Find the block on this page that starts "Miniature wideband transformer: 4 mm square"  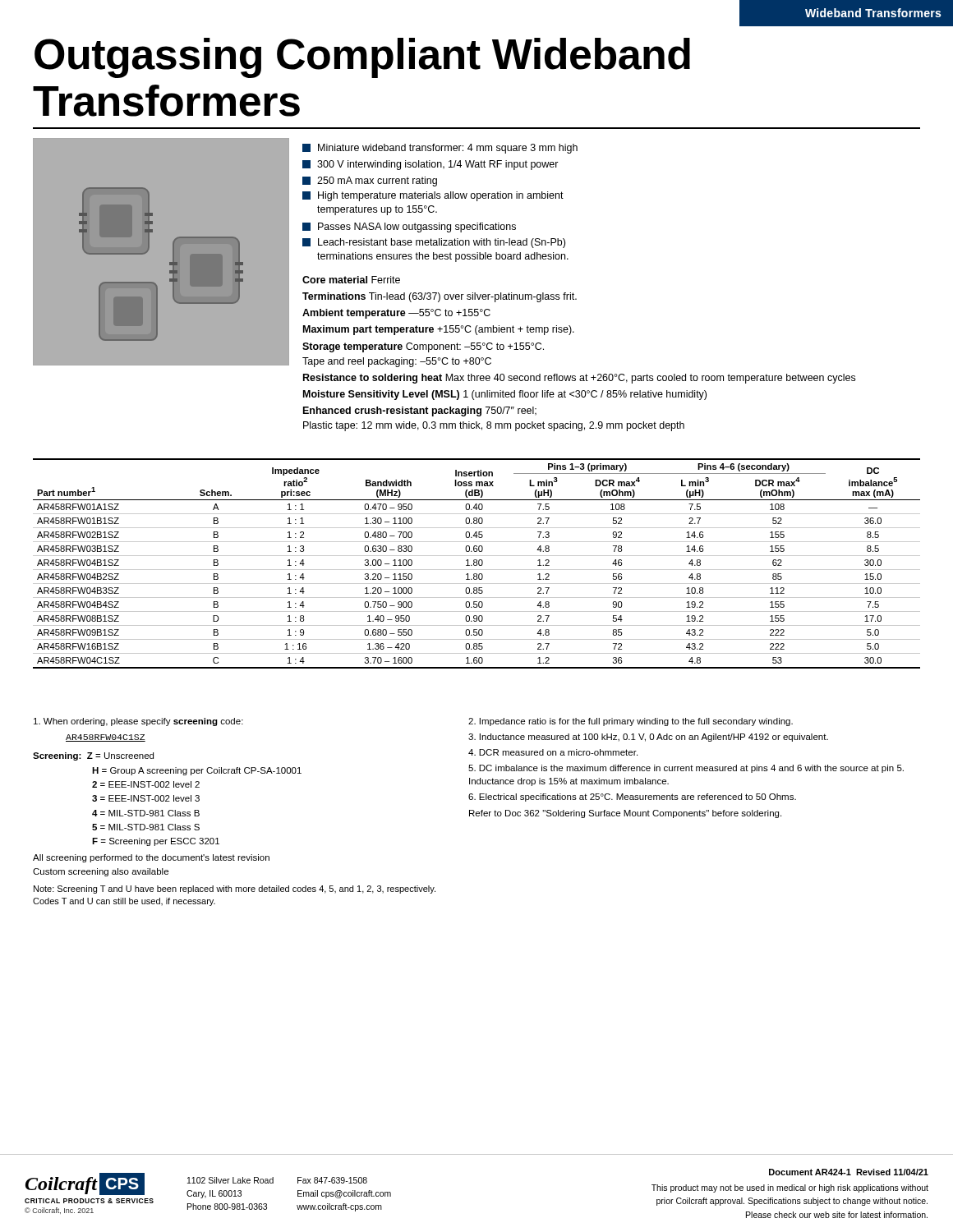(440, 148)
